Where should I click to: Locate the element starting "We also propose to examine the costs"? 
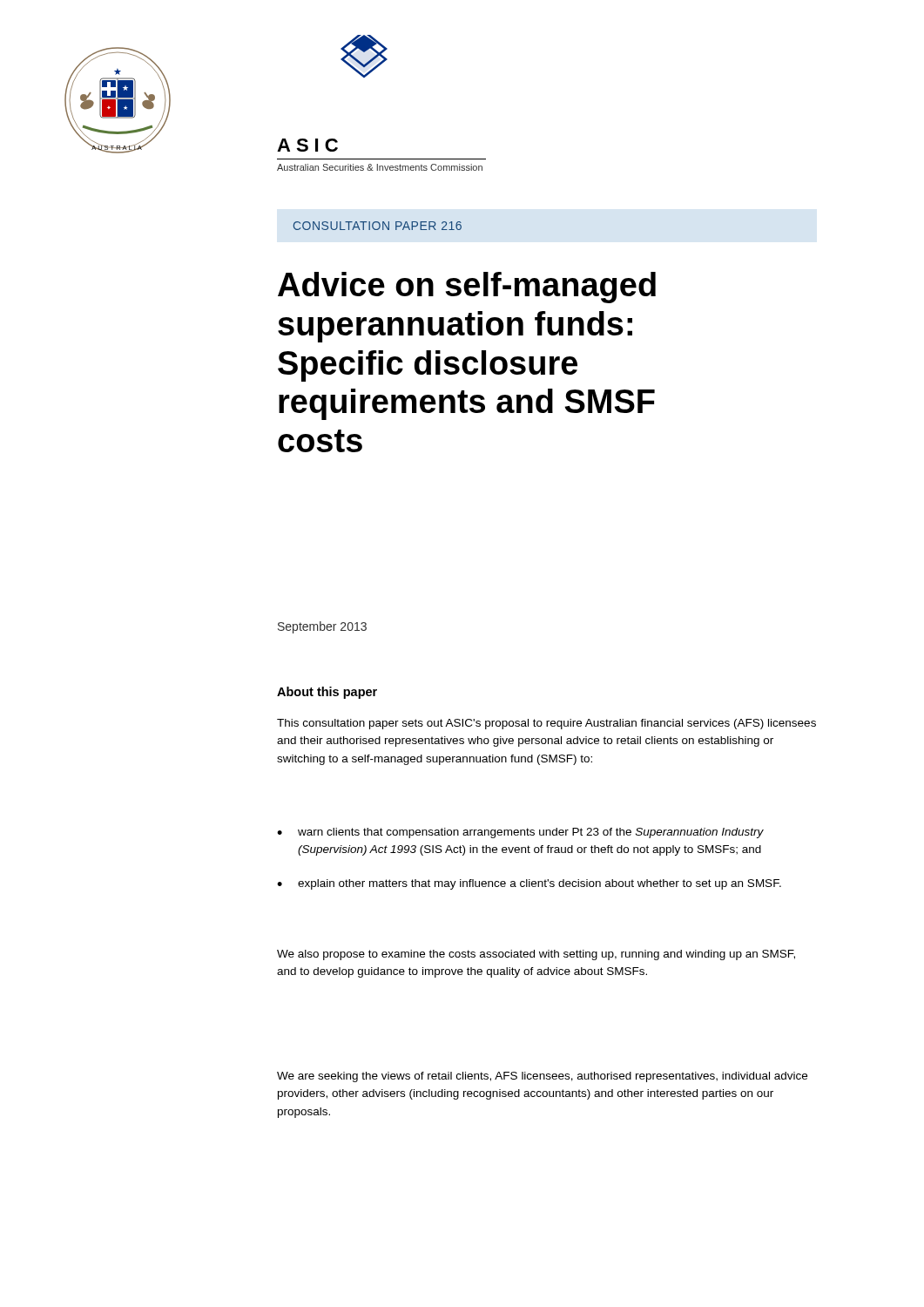click(x=547, y=963)
